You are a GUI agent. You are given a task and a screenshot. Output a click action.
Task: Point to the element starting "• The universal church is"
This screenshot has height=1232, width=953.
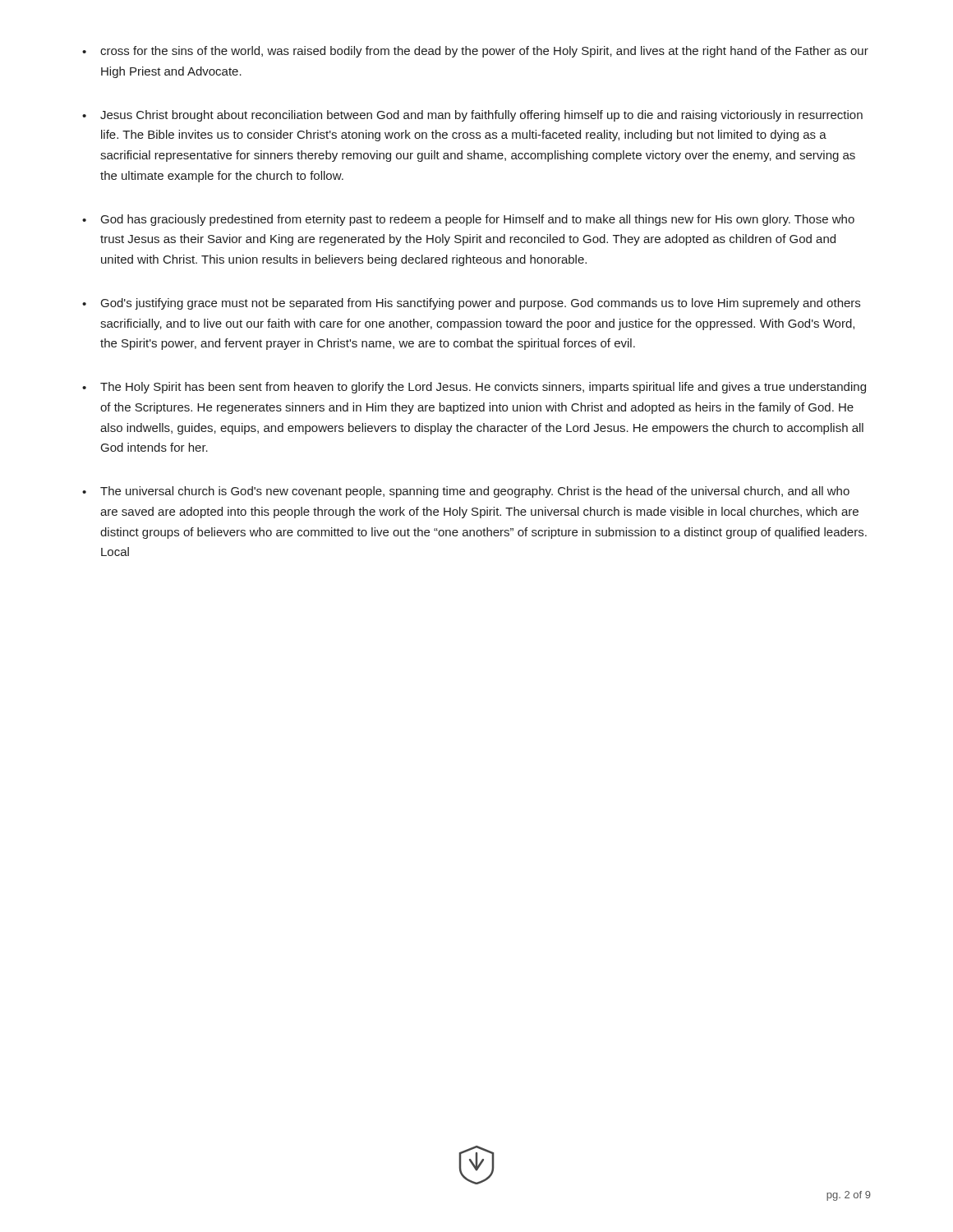tap(476, 522)
